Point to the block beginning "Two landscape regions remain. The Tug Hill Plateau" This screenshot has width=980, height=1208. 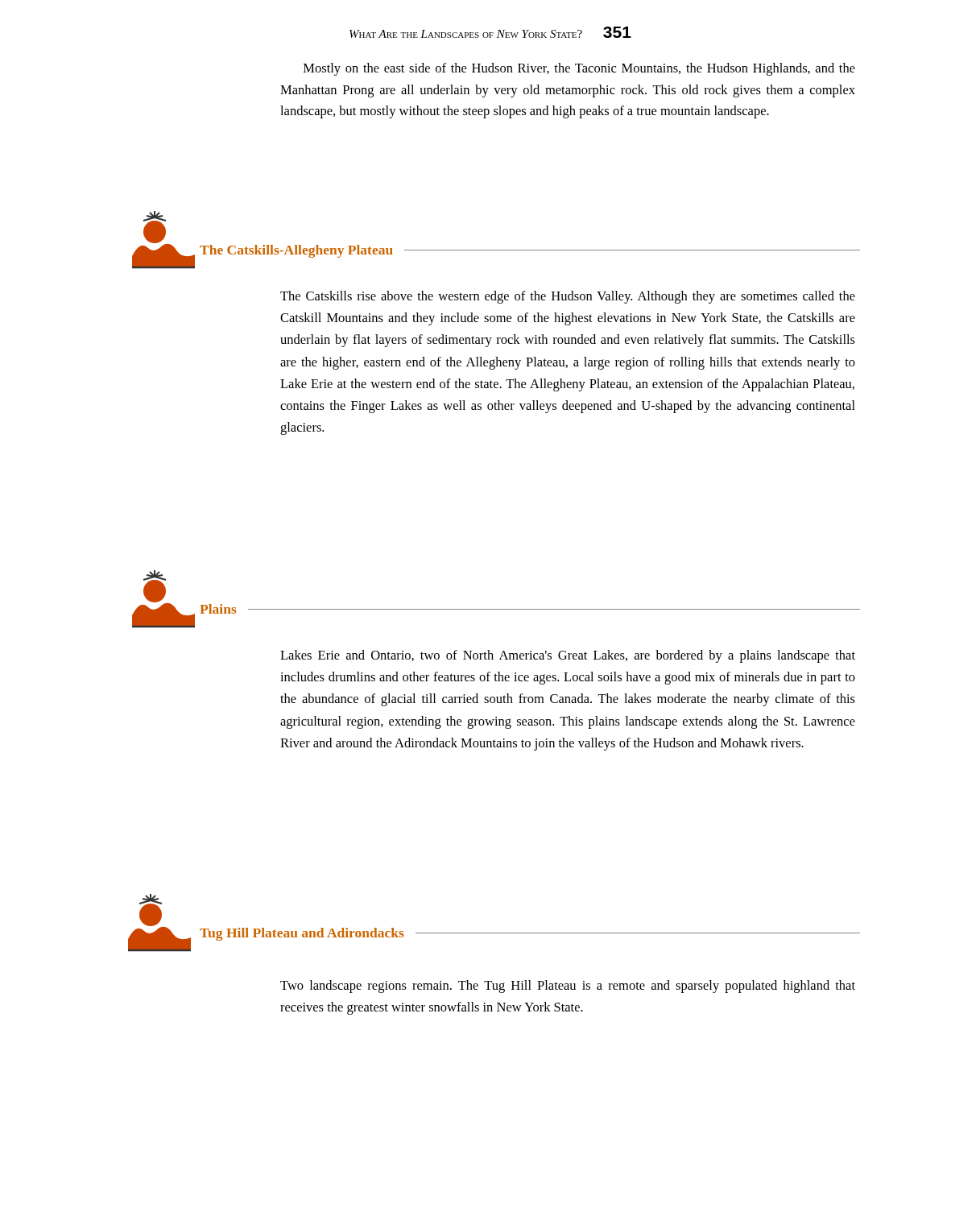click(x=568, y=996)
